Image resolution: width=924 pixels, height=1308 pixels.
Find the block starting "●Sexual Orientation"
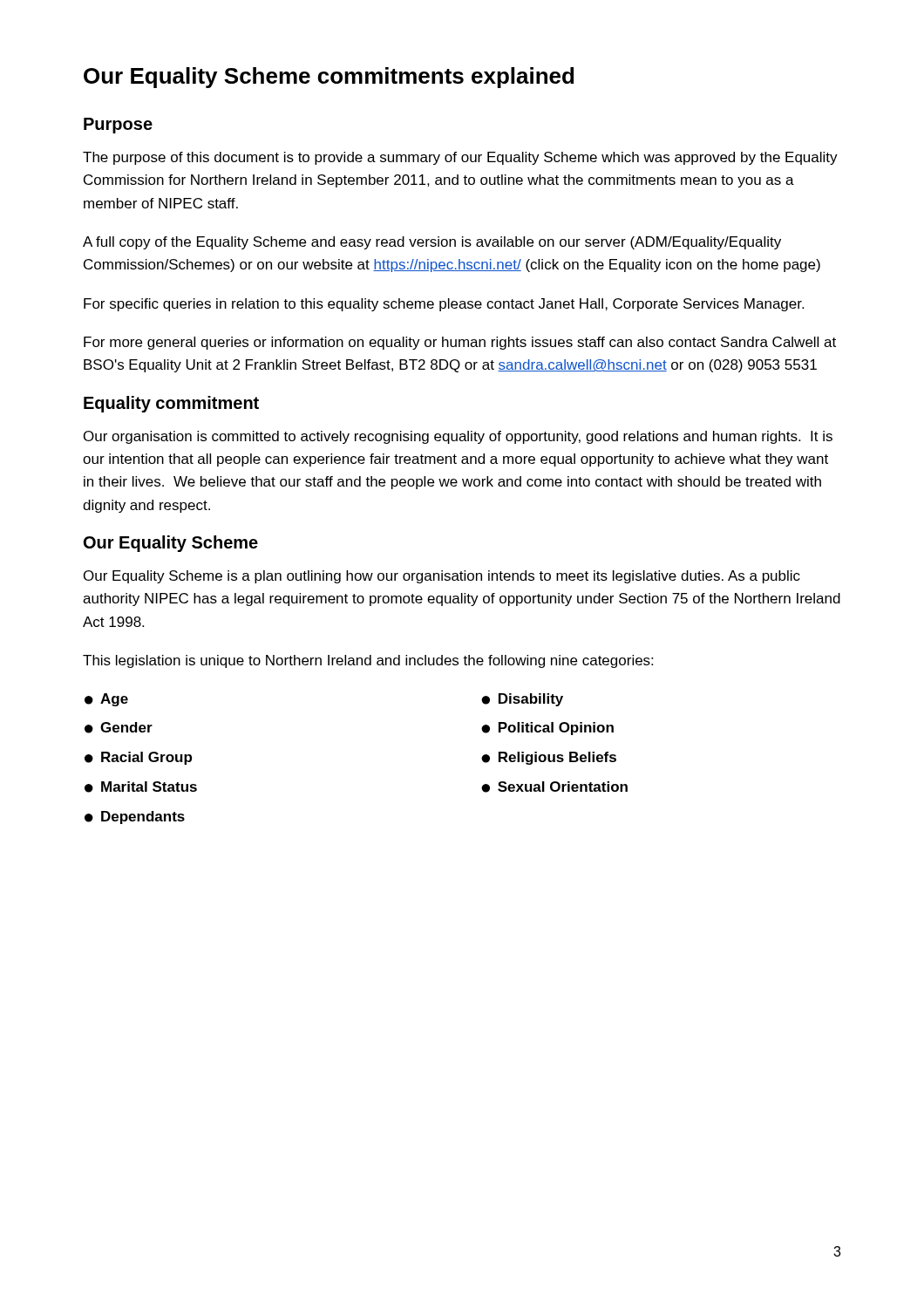point(554,787)
